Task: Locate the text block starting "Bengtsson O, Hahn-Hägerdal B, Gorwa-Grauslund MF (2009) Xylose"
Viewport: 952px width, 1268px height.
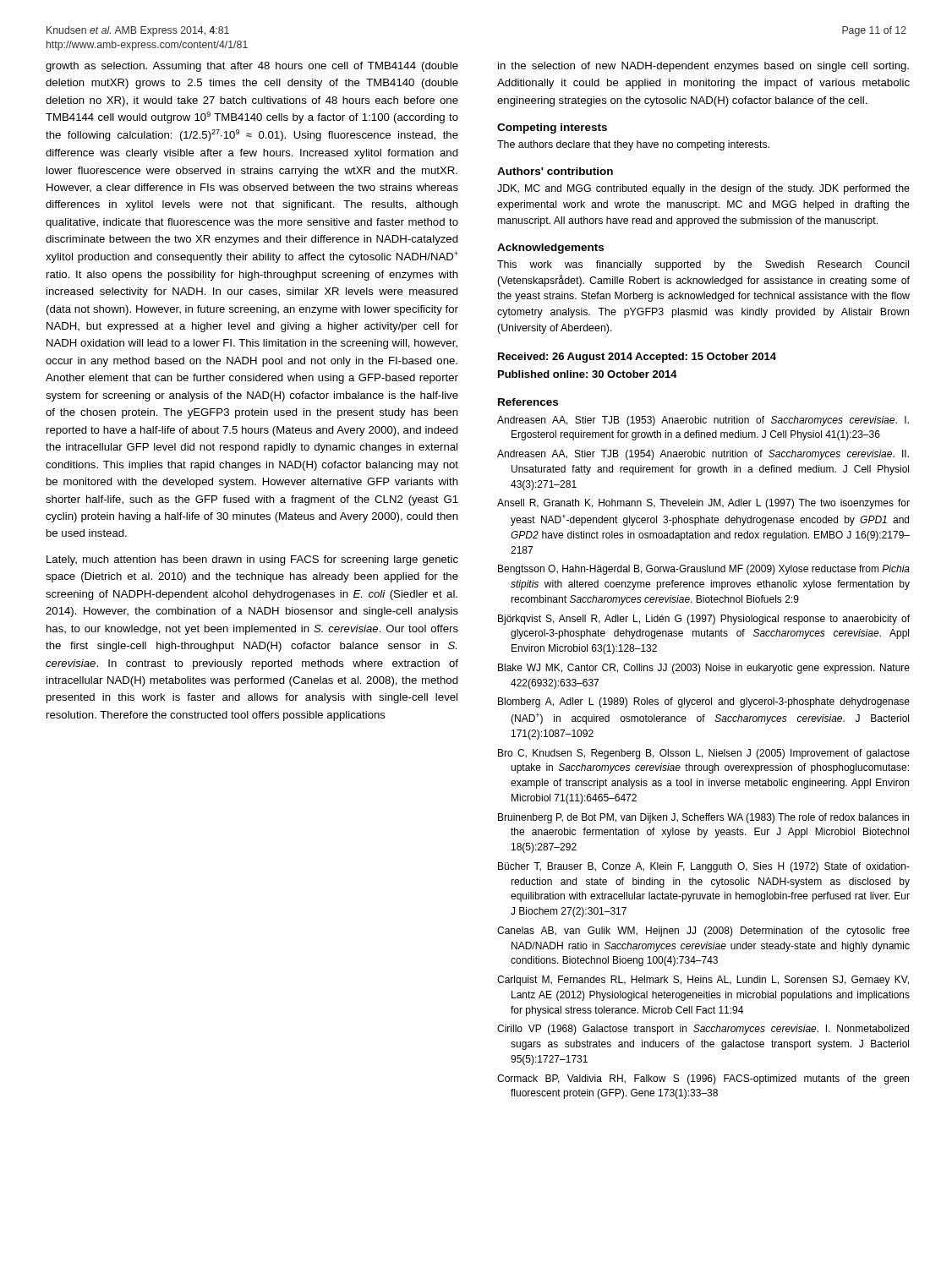Action: (703, 584)
